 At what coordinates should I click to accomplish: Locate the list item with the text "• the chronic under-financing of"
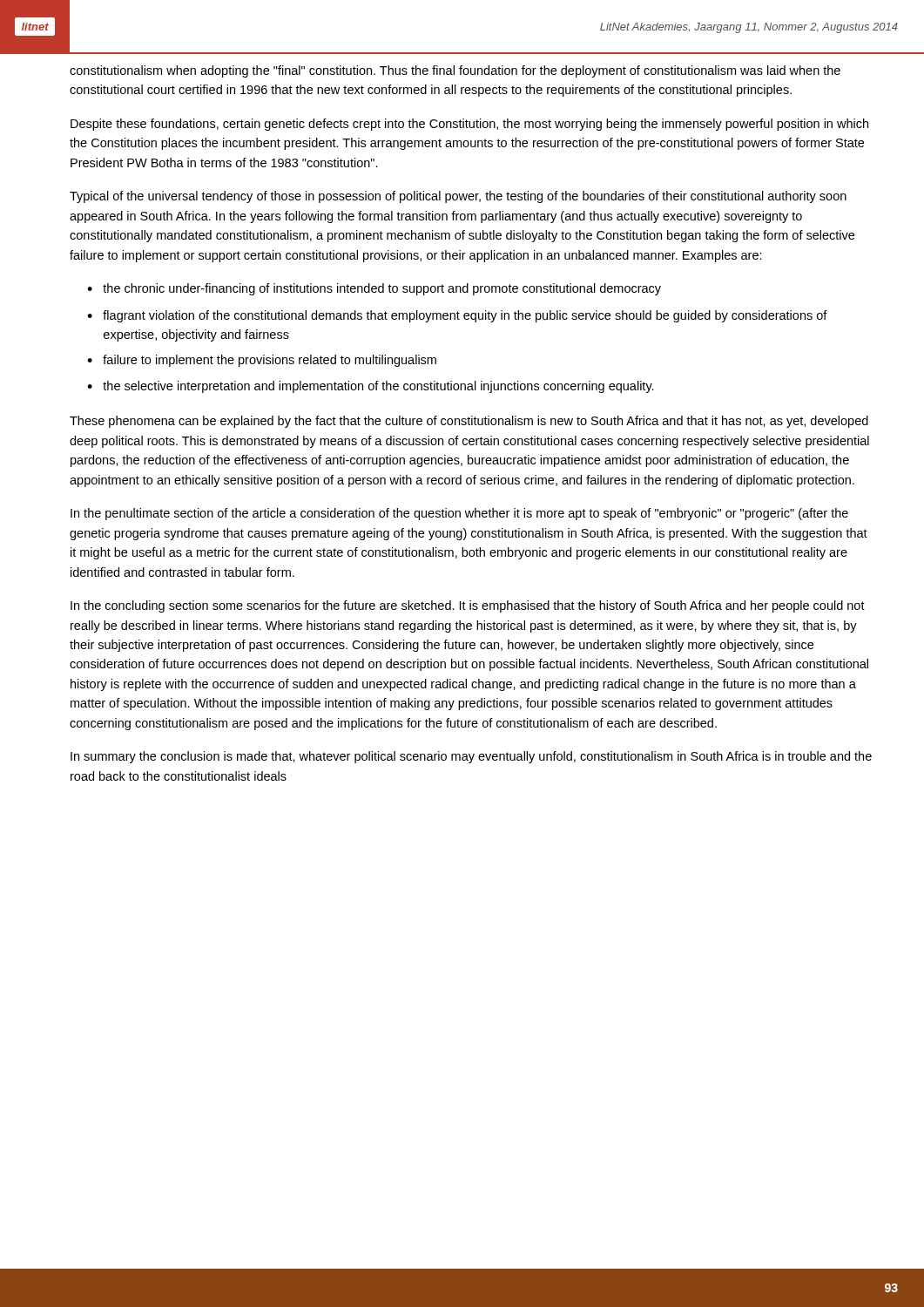point(482,290)
